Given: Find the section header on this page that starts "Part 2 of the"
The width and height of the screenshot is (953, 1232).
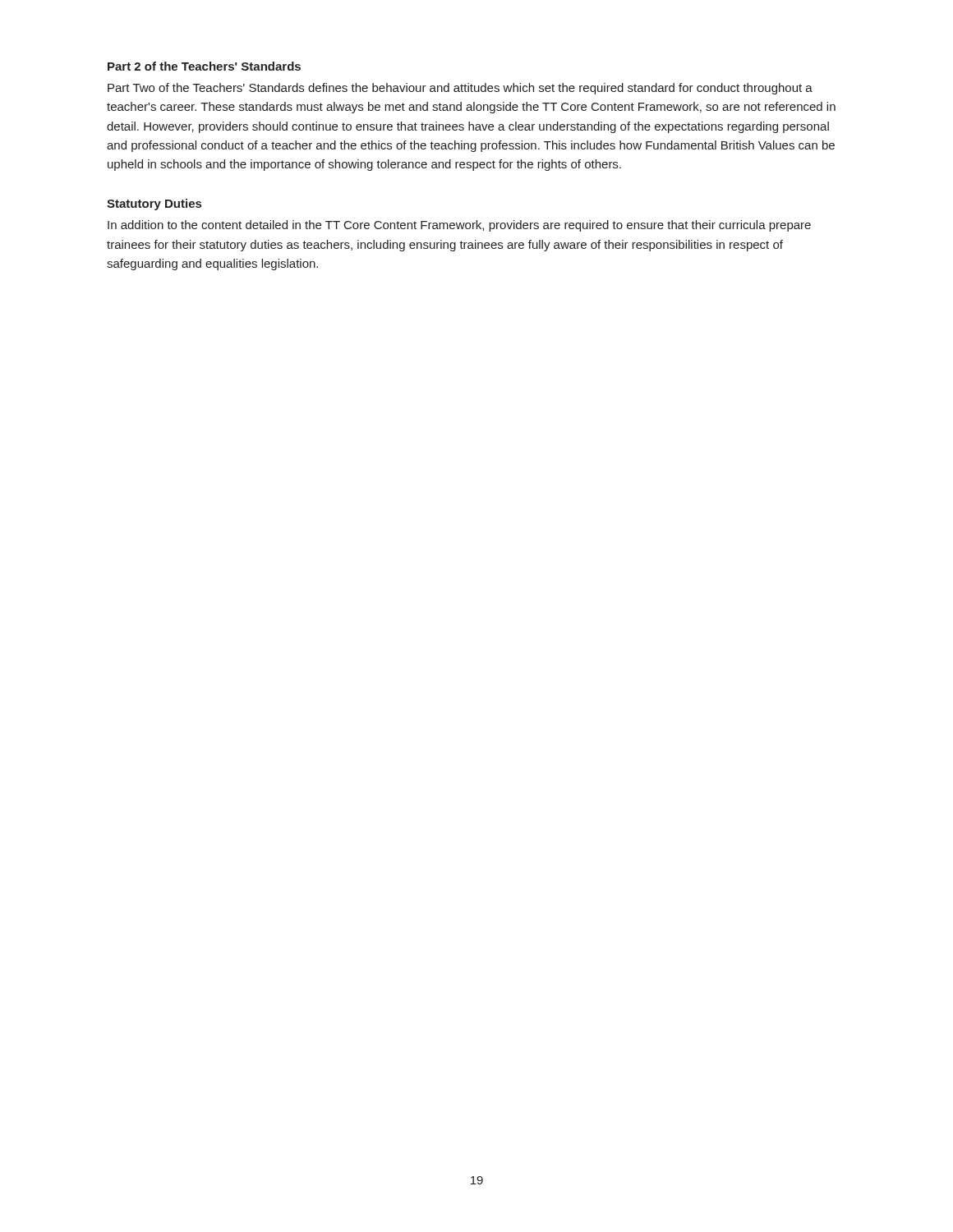Looking at the screenshot, I should [x=204, y=66].
